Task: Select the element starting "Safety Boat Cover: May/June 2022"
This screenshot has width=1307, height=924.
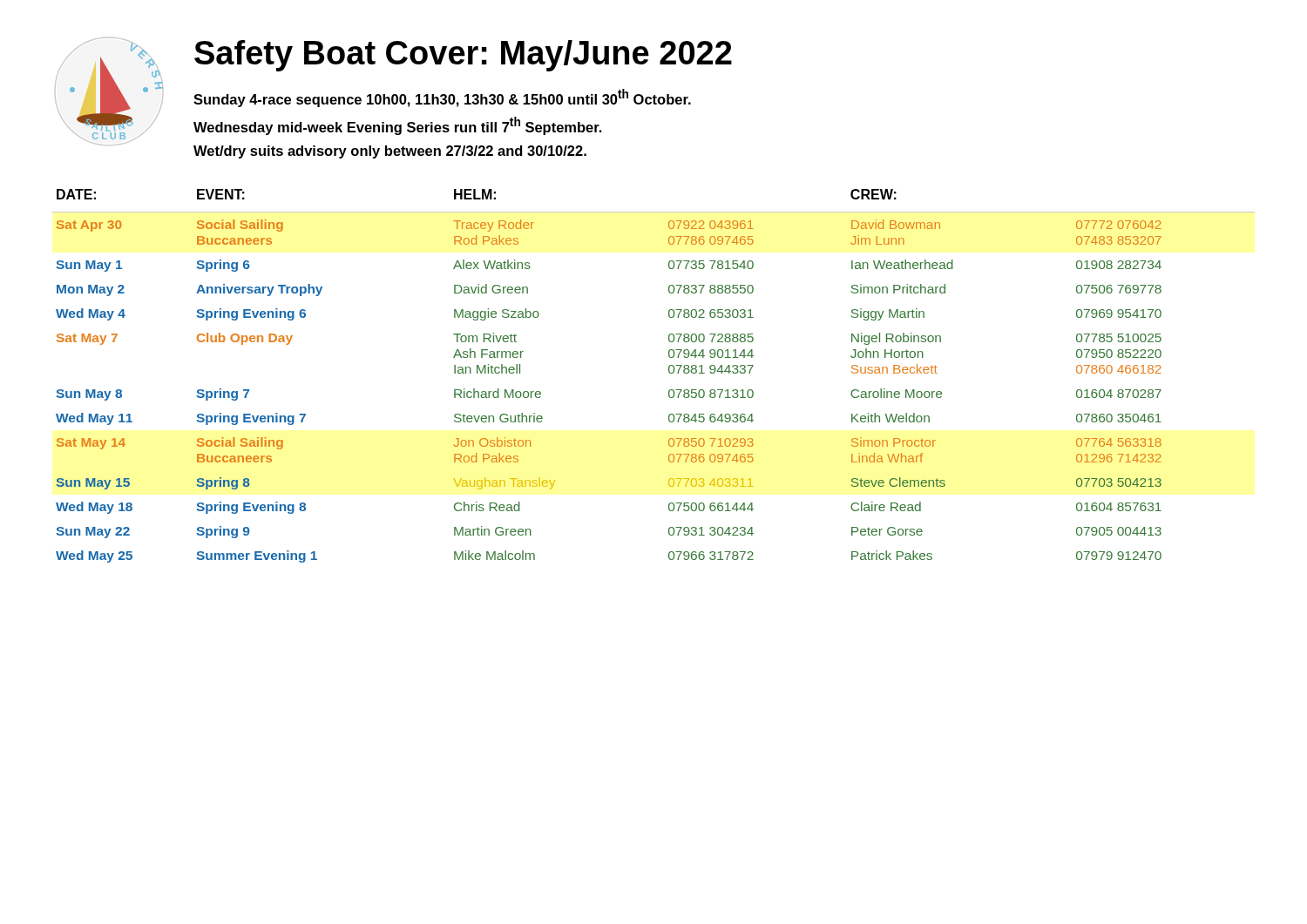Action: (463, 53)
